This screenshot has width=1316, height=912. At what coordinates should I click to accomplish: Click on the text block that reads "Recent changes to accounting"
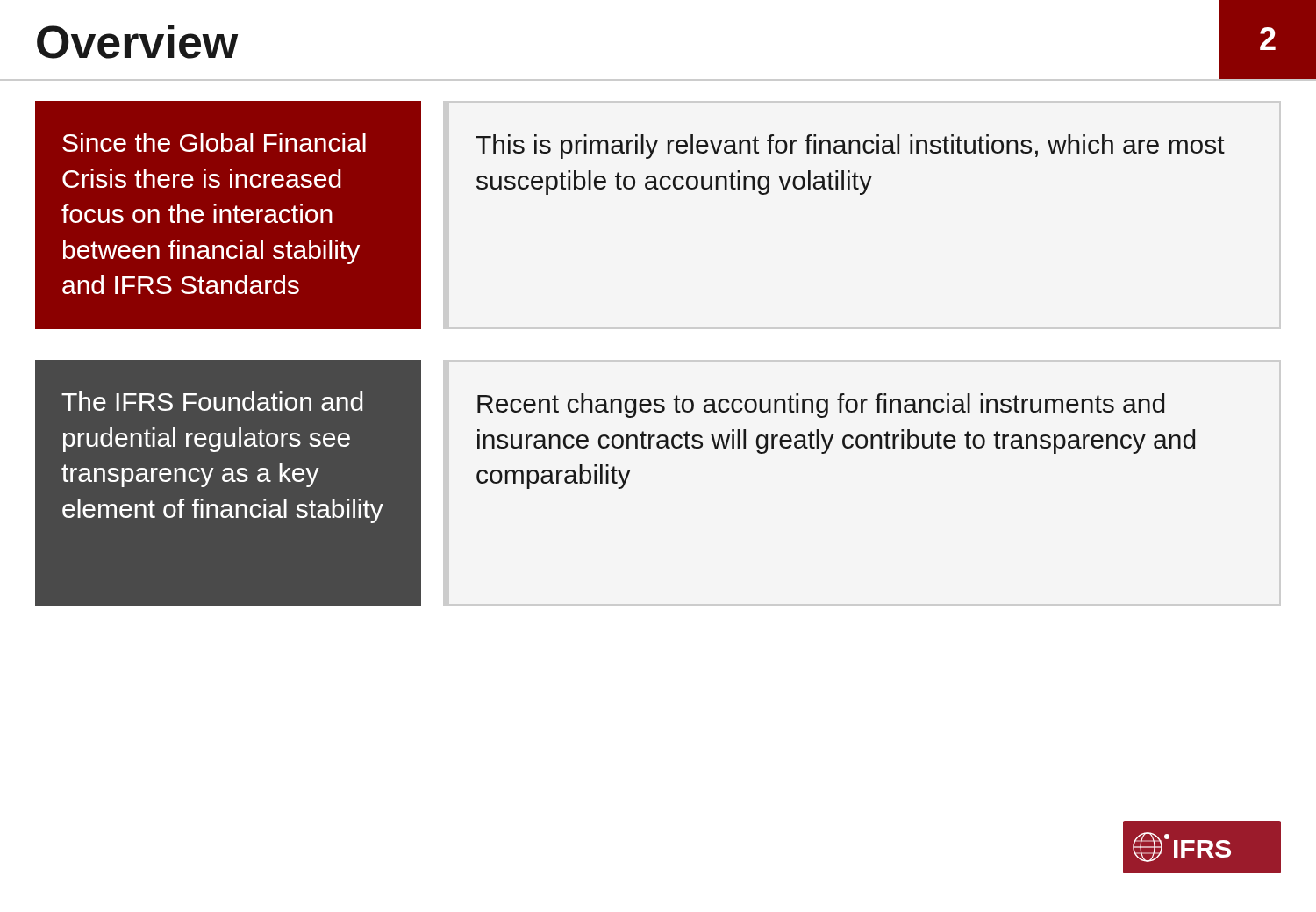pyautogui.click(x=864, y=440)
